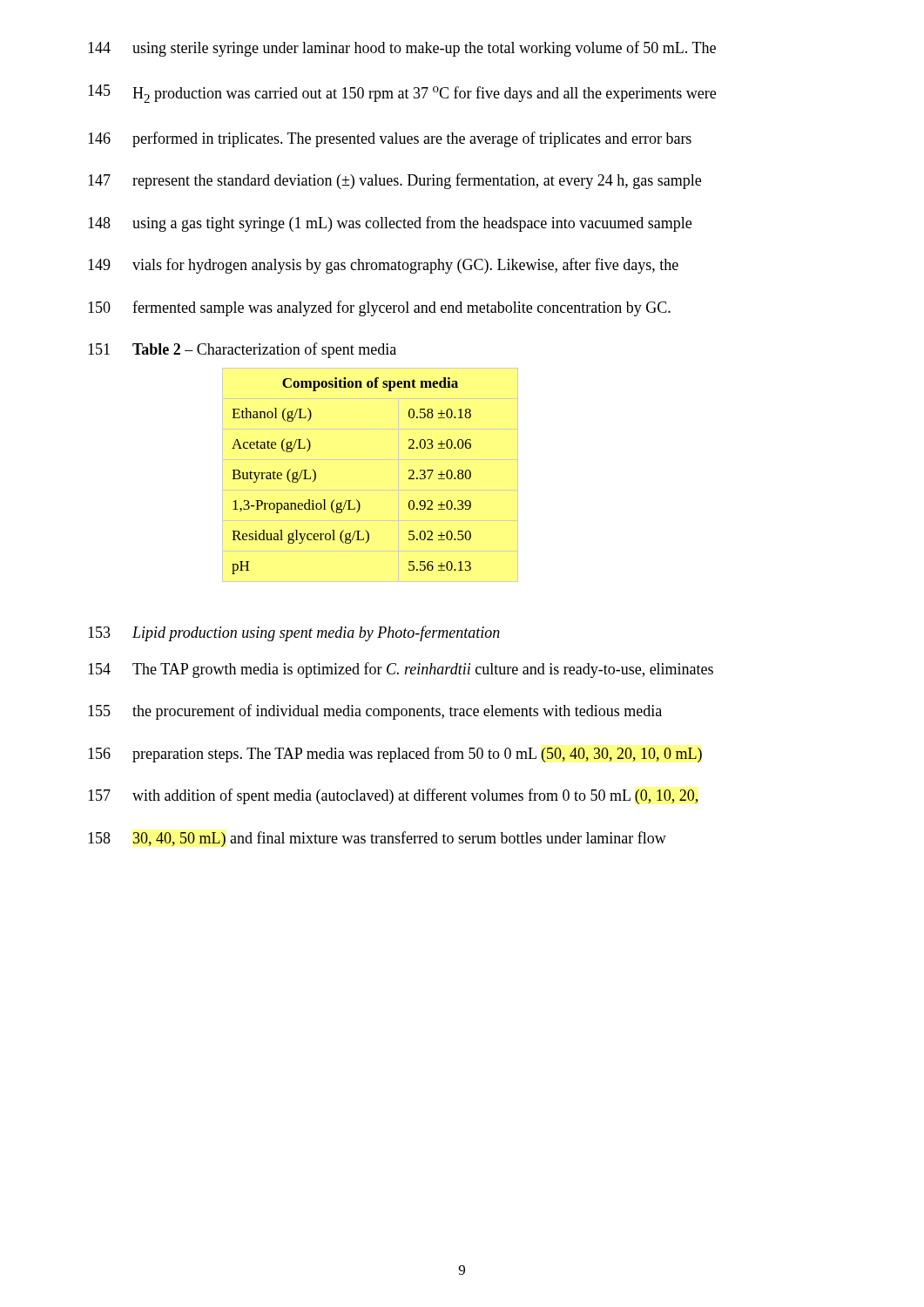Find the element starting "154 The TAP"
Viewport: 924px width, 1307px height.
pyautogui.click(x=466, y=669)
